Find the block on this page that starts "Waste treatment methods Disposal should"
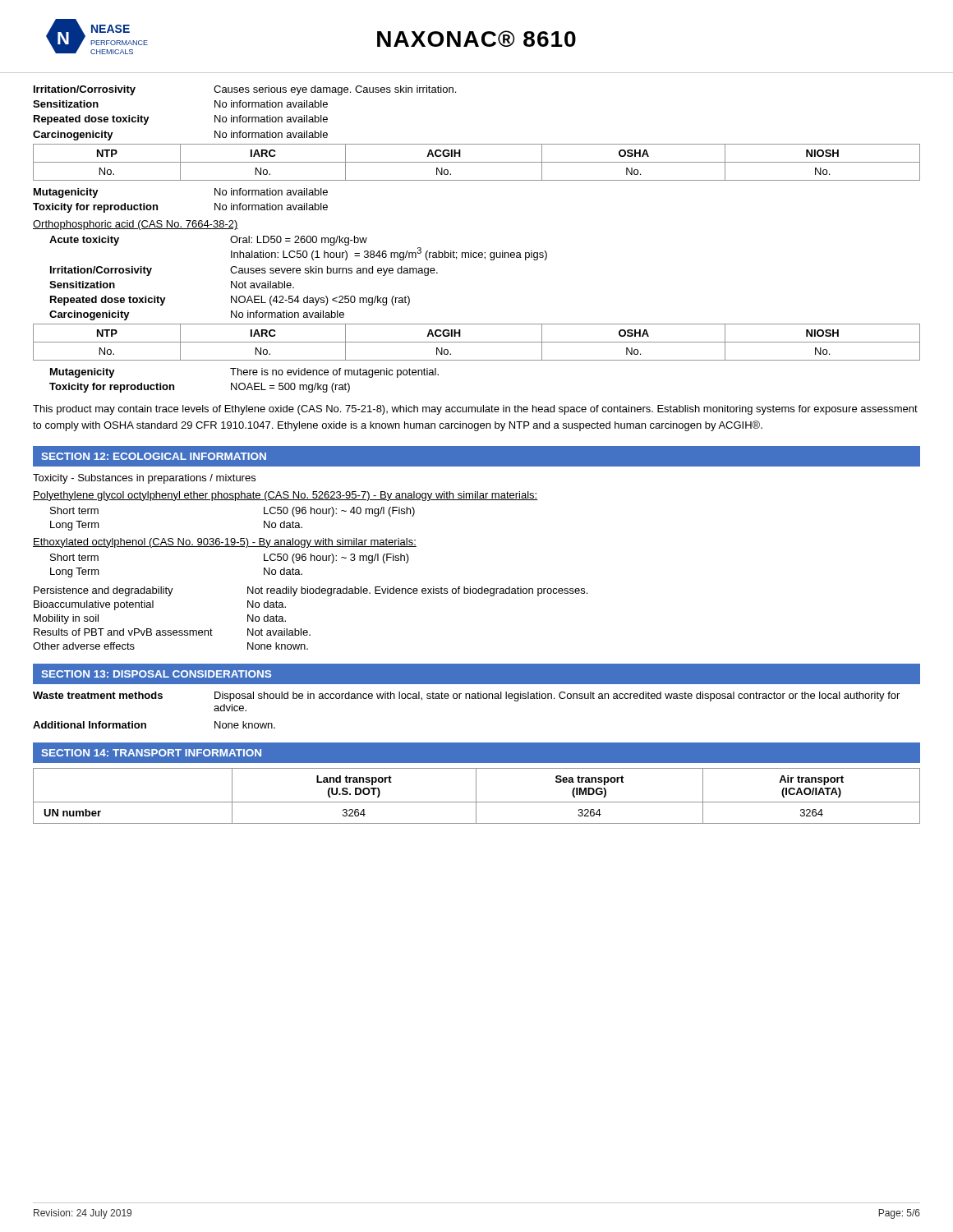 (x=476, y=701)
